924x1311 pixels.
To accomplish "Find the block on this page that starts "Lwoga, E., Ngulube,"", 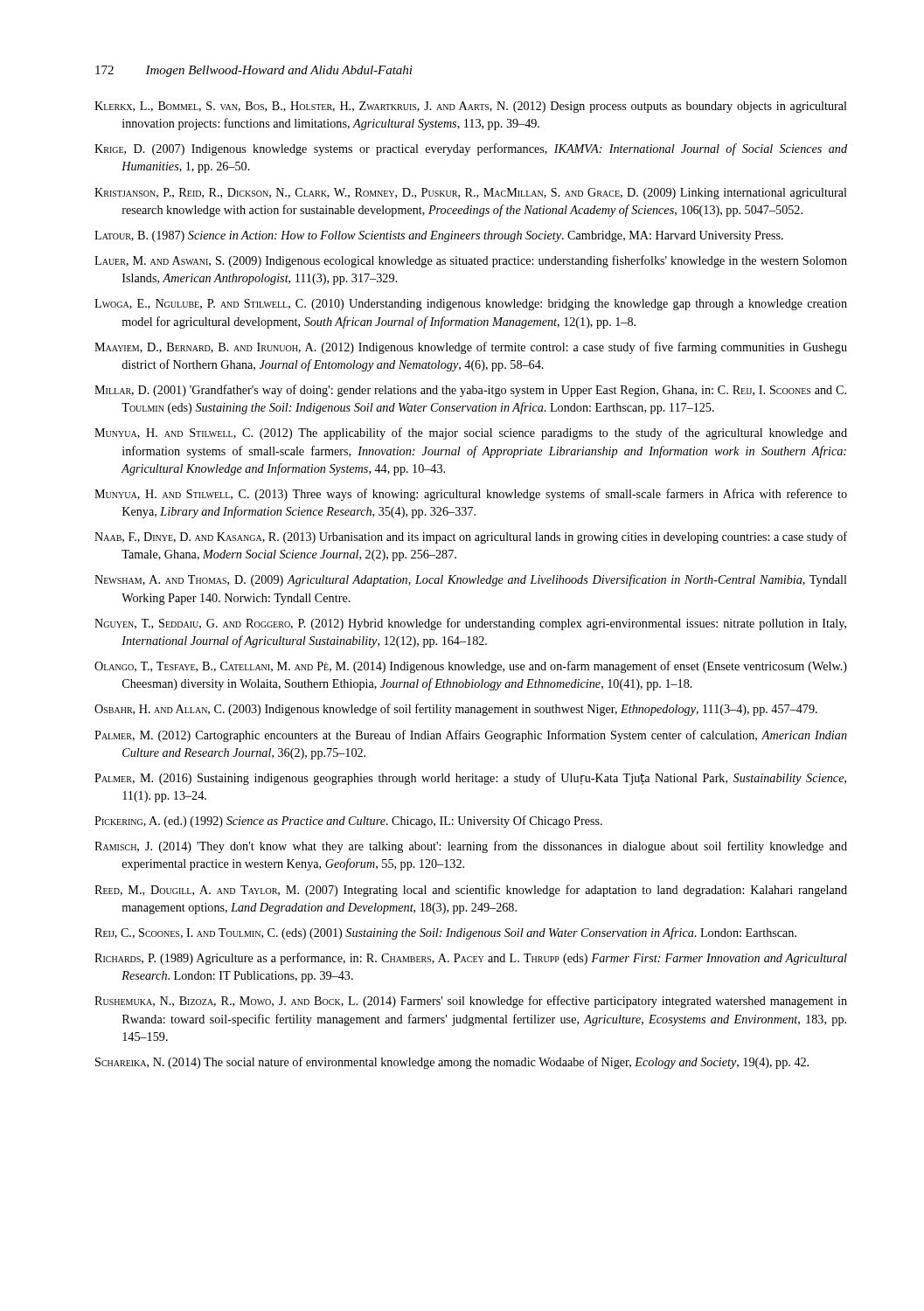I will click(x=471, y=312).
